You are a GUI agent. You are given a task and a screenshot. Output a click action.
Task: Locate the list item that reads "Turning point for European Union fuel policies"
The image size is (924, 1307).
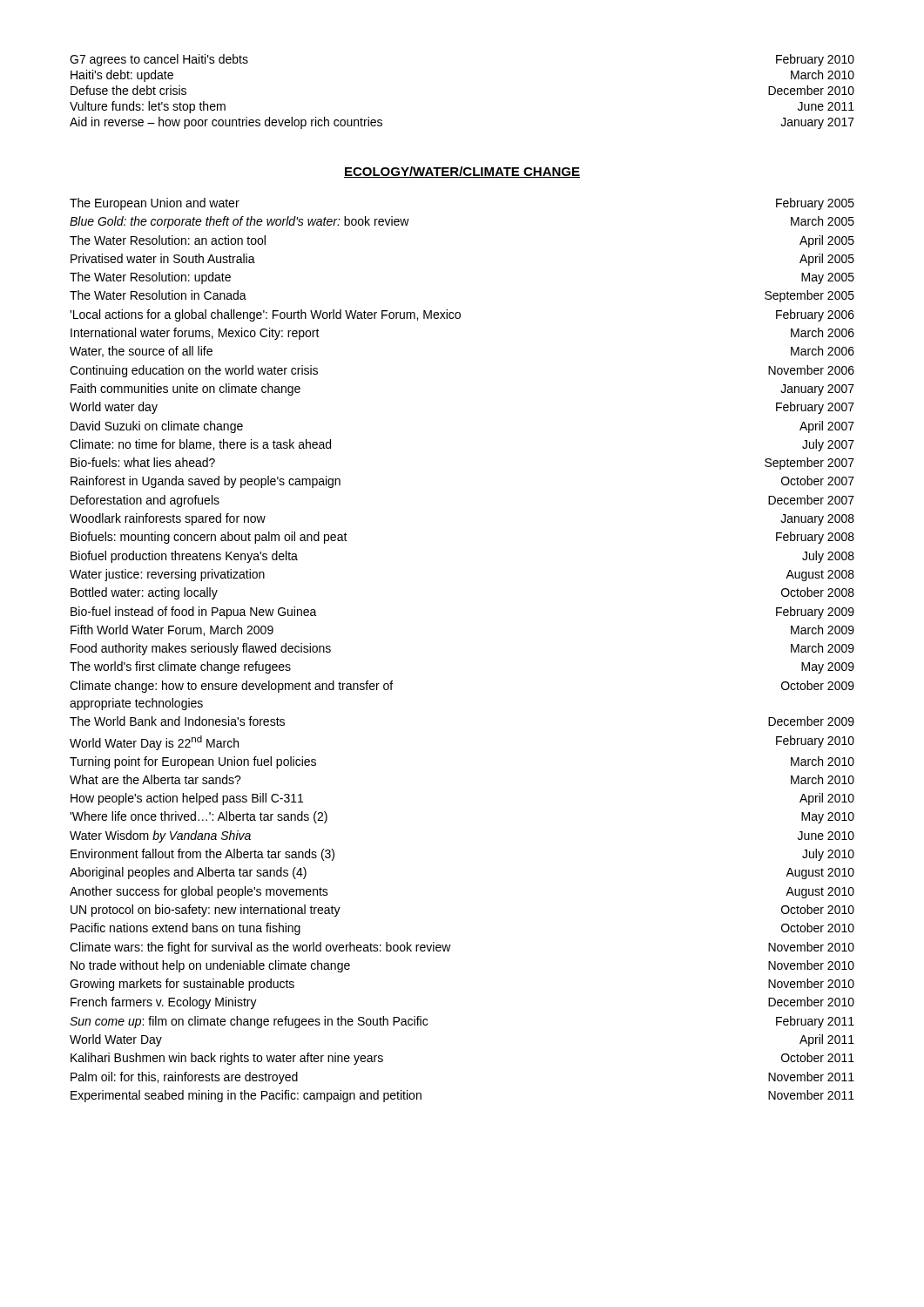click(x=189, y=762)
